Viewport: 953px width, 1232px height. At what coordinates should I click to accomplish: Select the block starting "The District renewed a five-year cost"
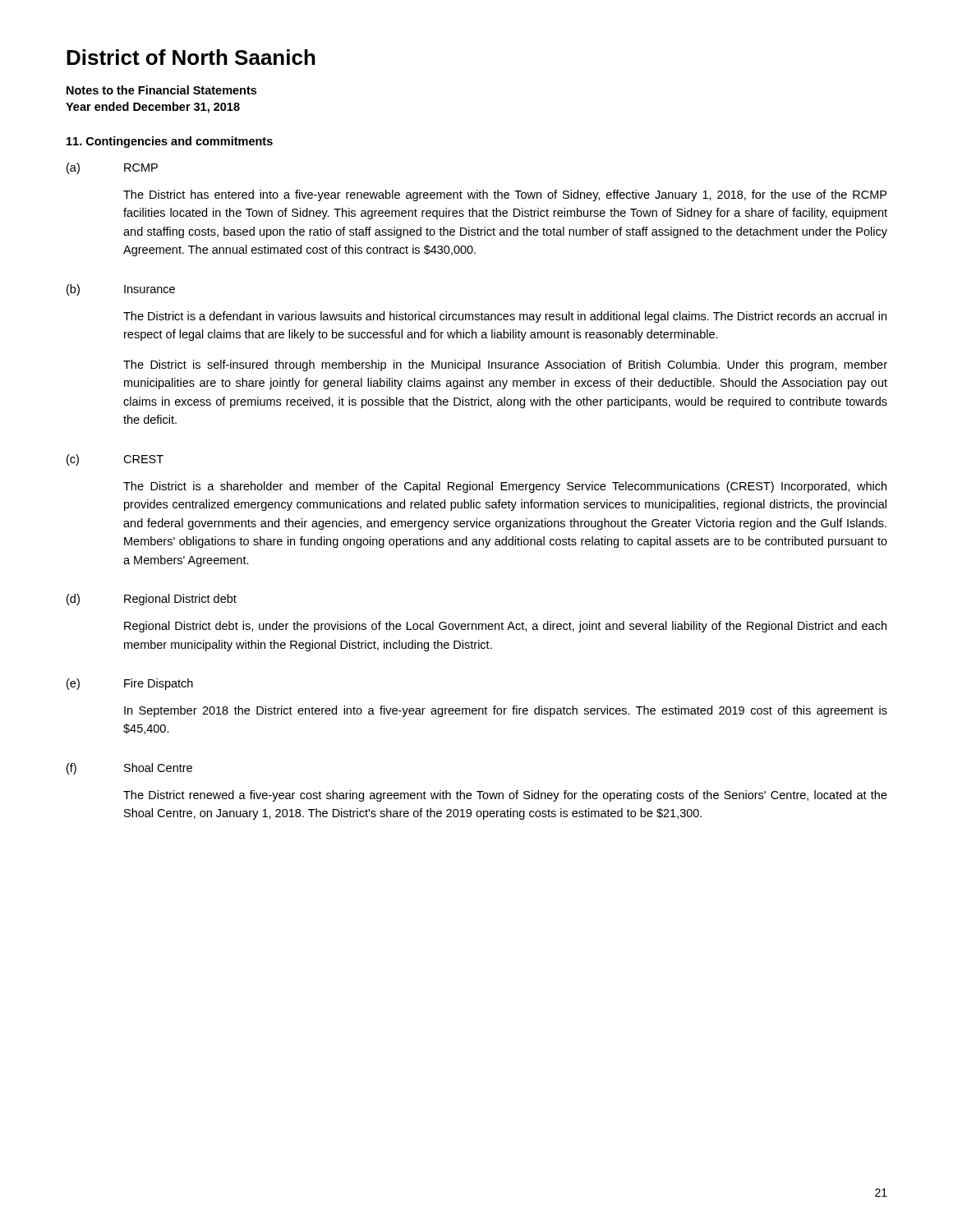[x=505, y=804]
